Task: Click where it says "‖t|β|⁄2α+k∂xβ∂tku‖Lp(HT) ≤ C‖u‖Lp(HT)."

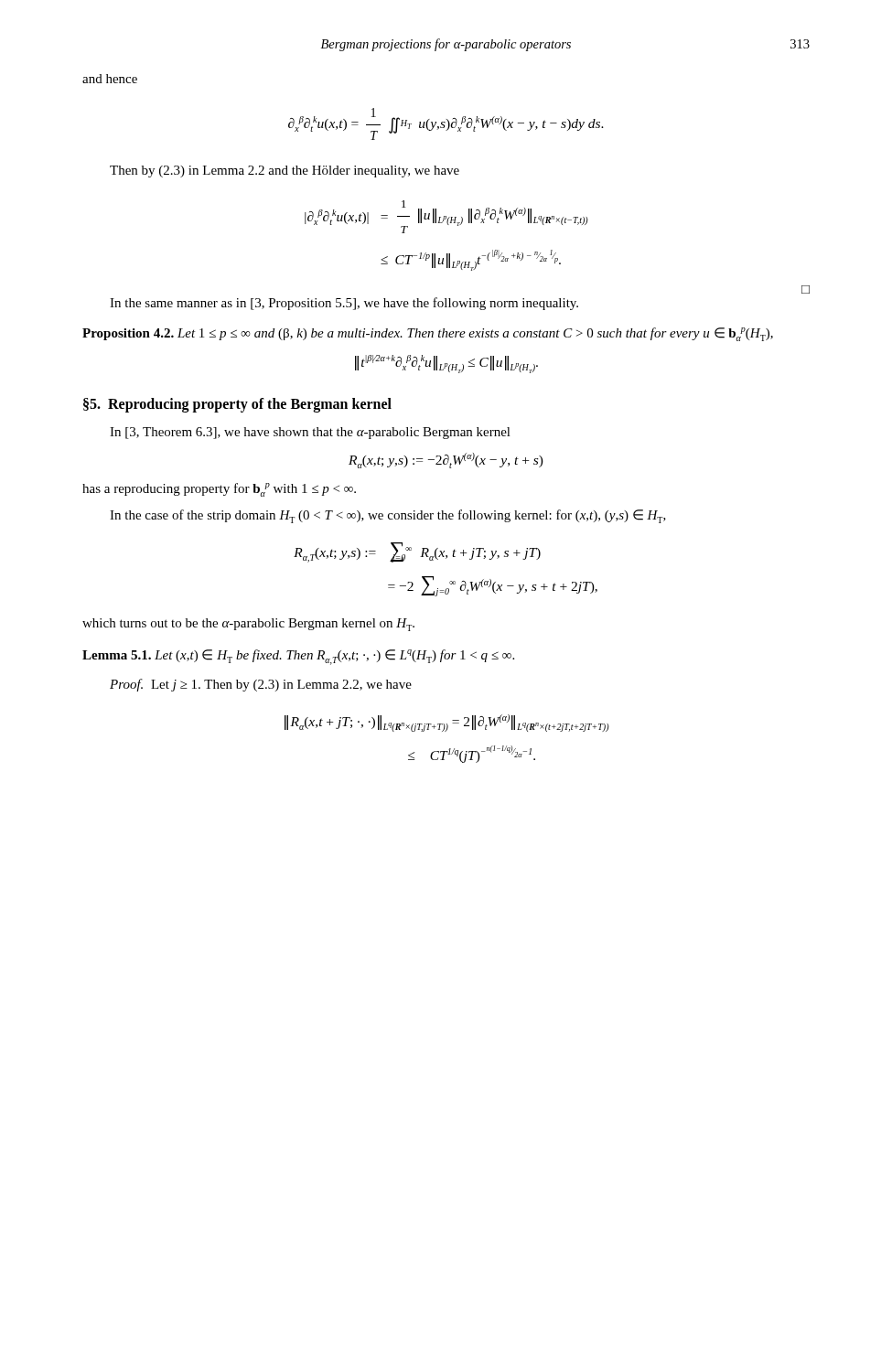Action: click(446, 363)
